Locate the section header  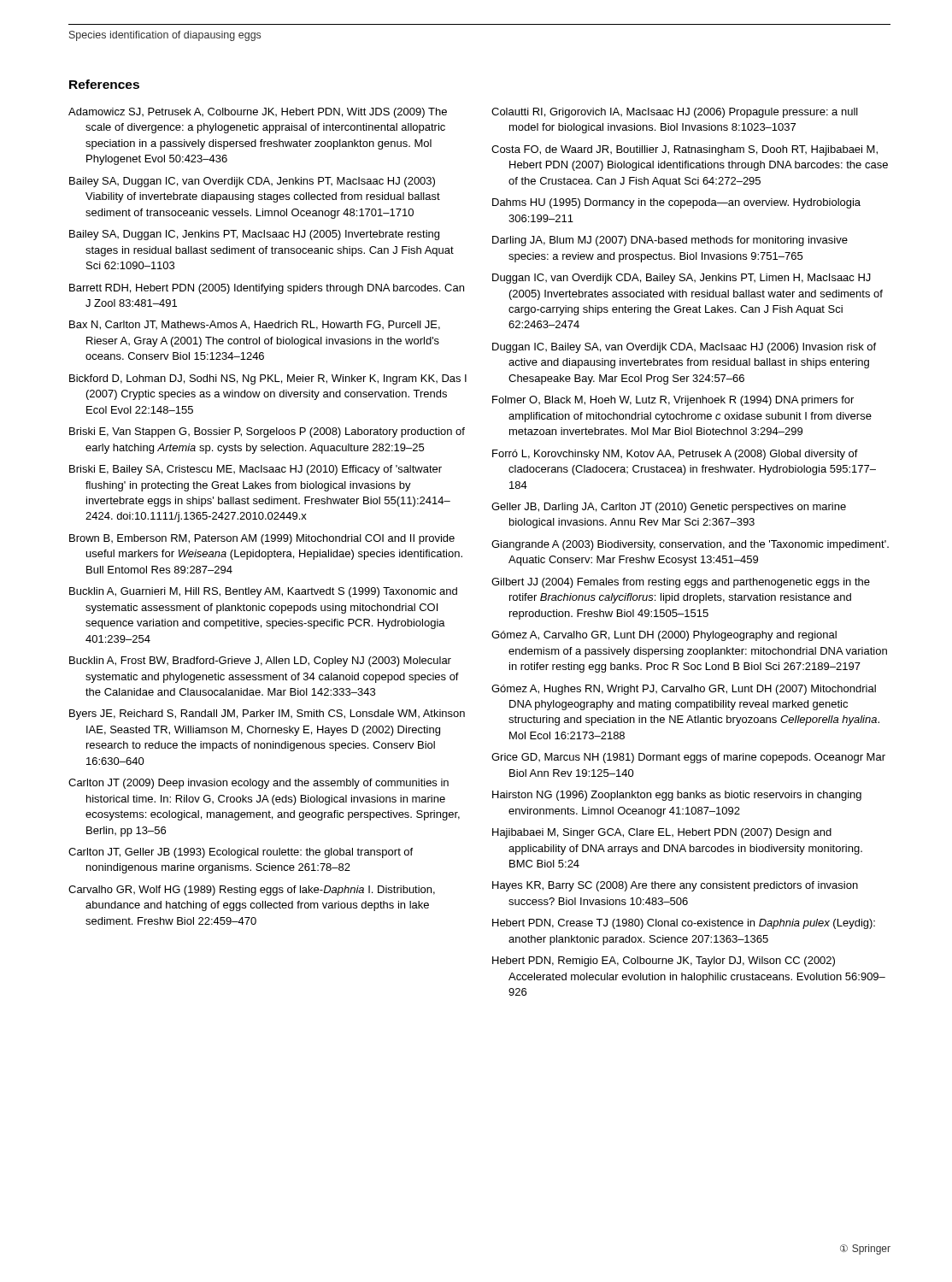[104, 84]
